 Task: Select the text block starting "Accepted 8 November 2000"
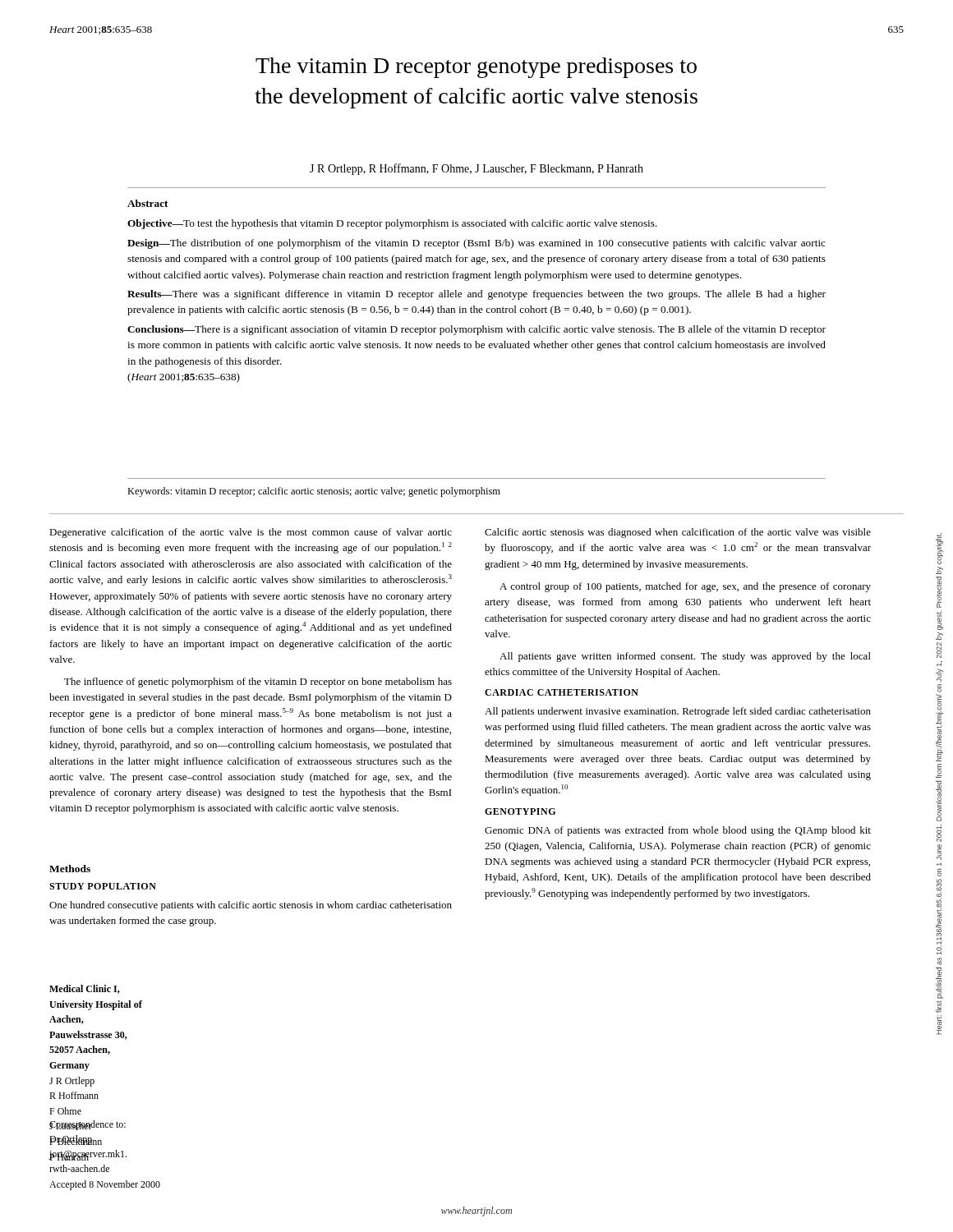pyautogui.click(x=105, y=1184)
